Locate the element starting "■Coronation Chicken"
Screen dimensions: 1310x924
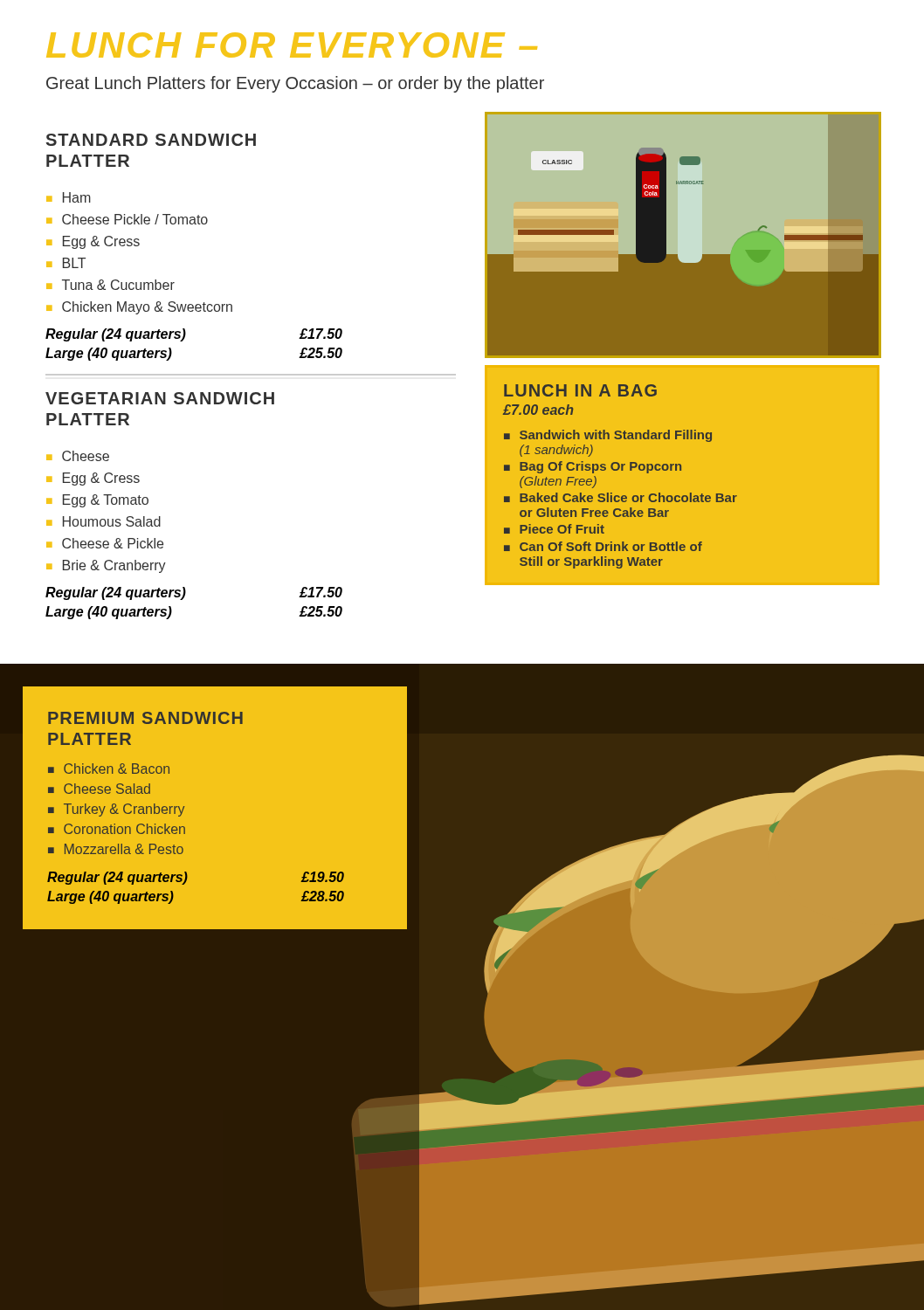click(x=117, y=829)
